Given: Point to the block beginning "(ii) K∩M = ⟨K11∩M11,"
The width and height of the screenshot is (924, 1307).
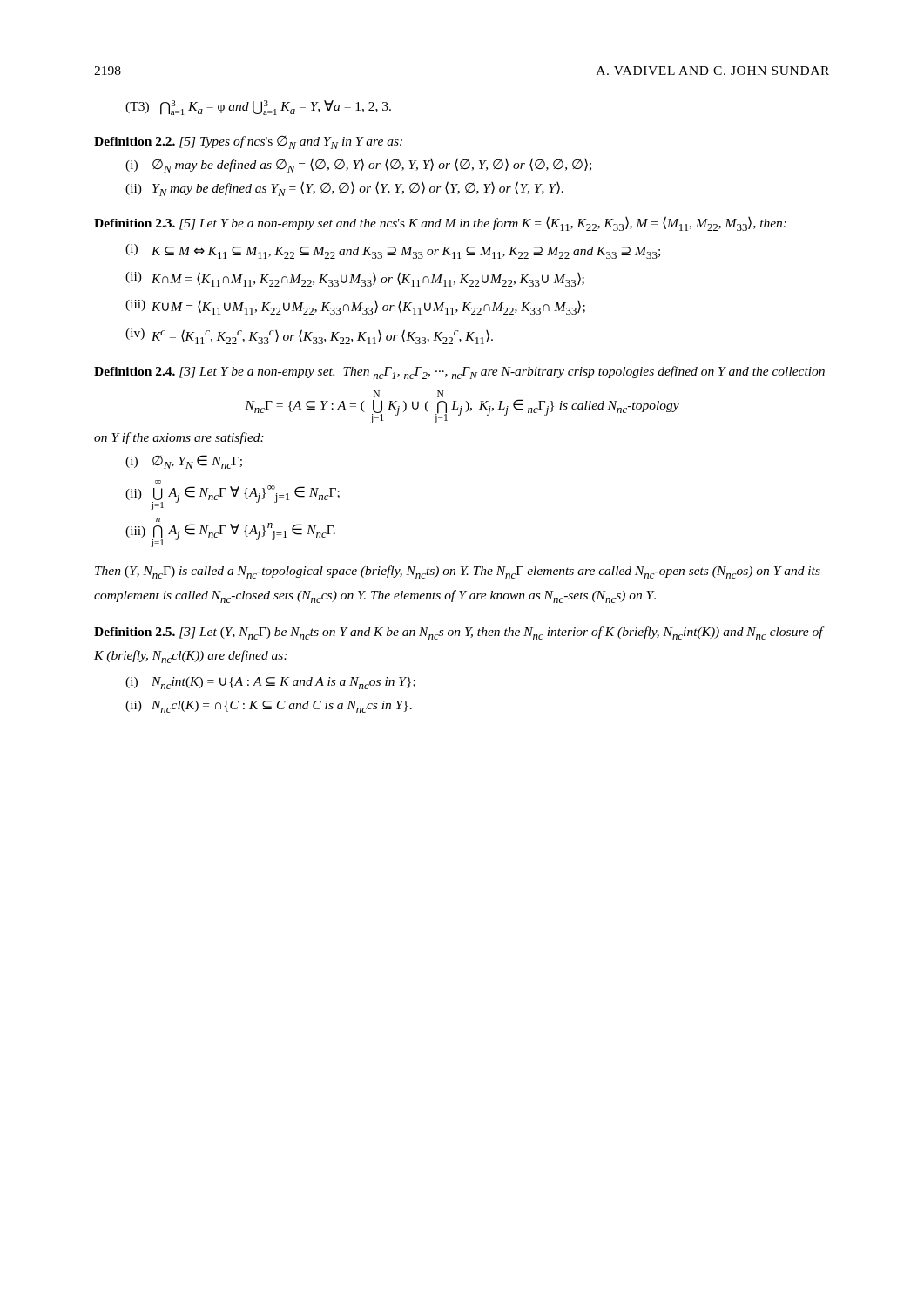Looking at the screenshot, I should pyautogui.click(x=478, y=280).
